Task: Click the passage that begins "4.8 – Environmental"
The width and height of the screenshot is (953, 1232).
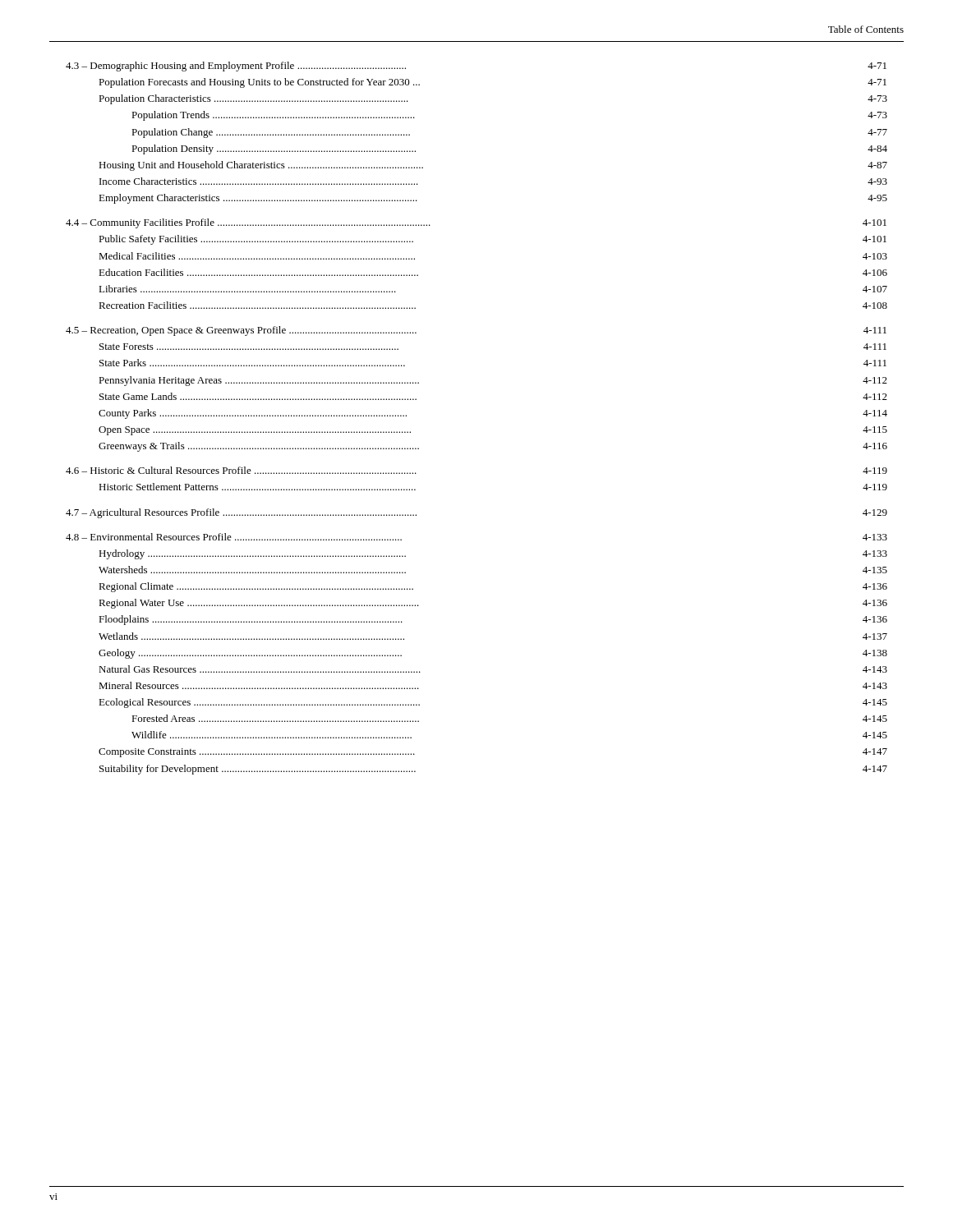Action: (228, 537)
